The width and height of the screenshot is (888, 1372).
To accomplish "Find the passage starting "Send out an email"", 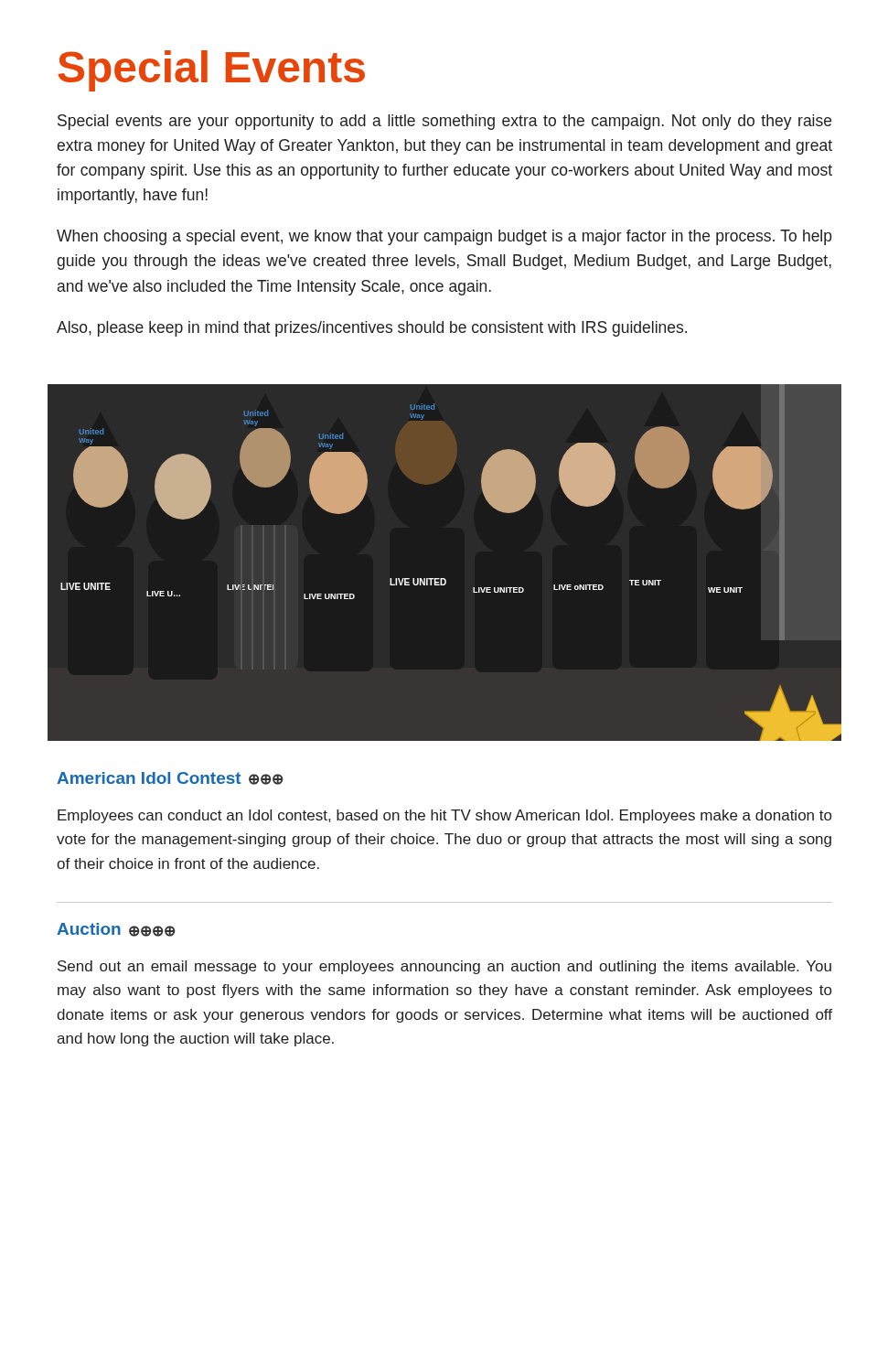I will 444,1003.
